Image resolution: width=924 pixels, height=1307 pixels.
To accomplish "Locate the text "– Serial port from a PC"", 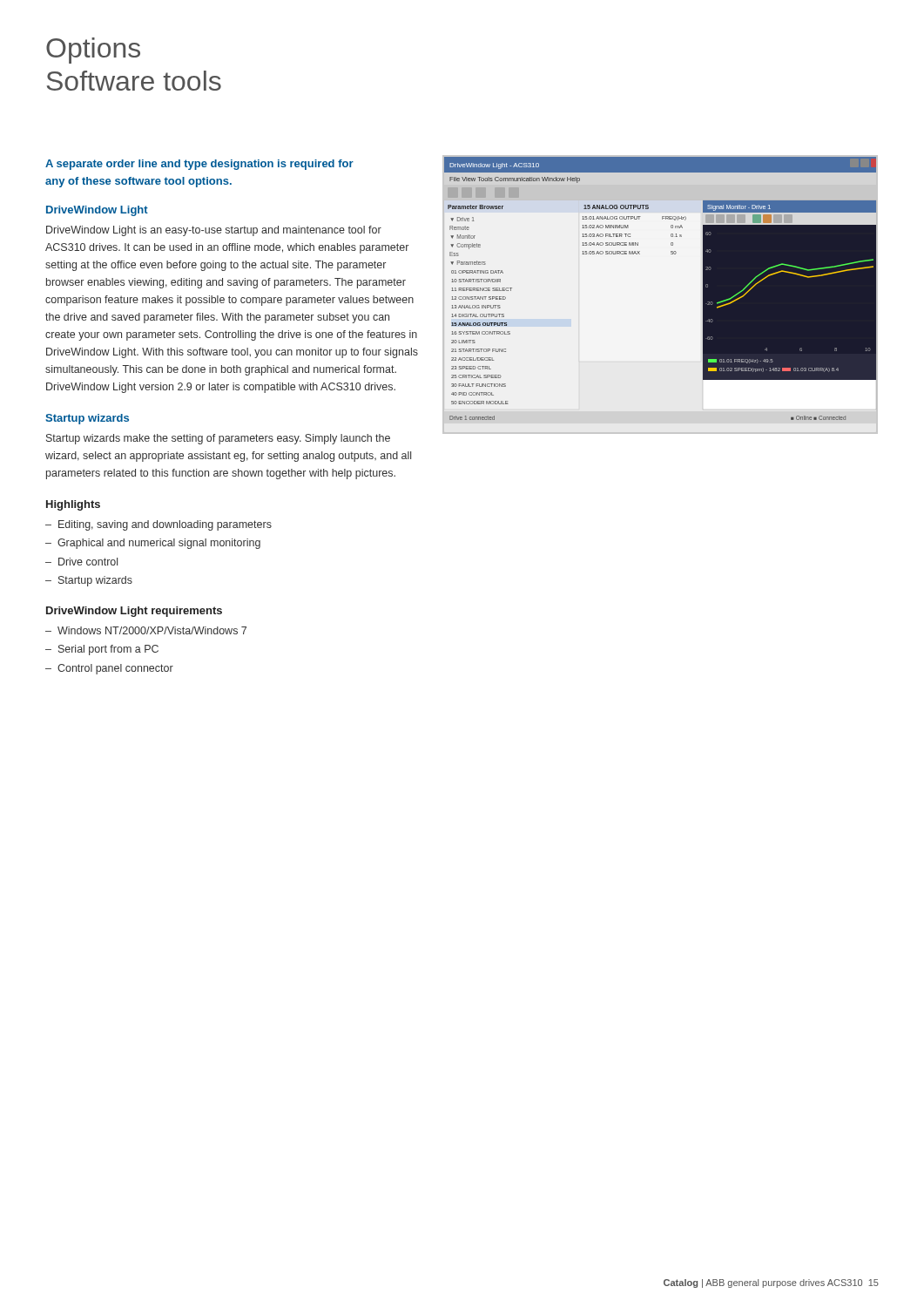I will point(102,649).
